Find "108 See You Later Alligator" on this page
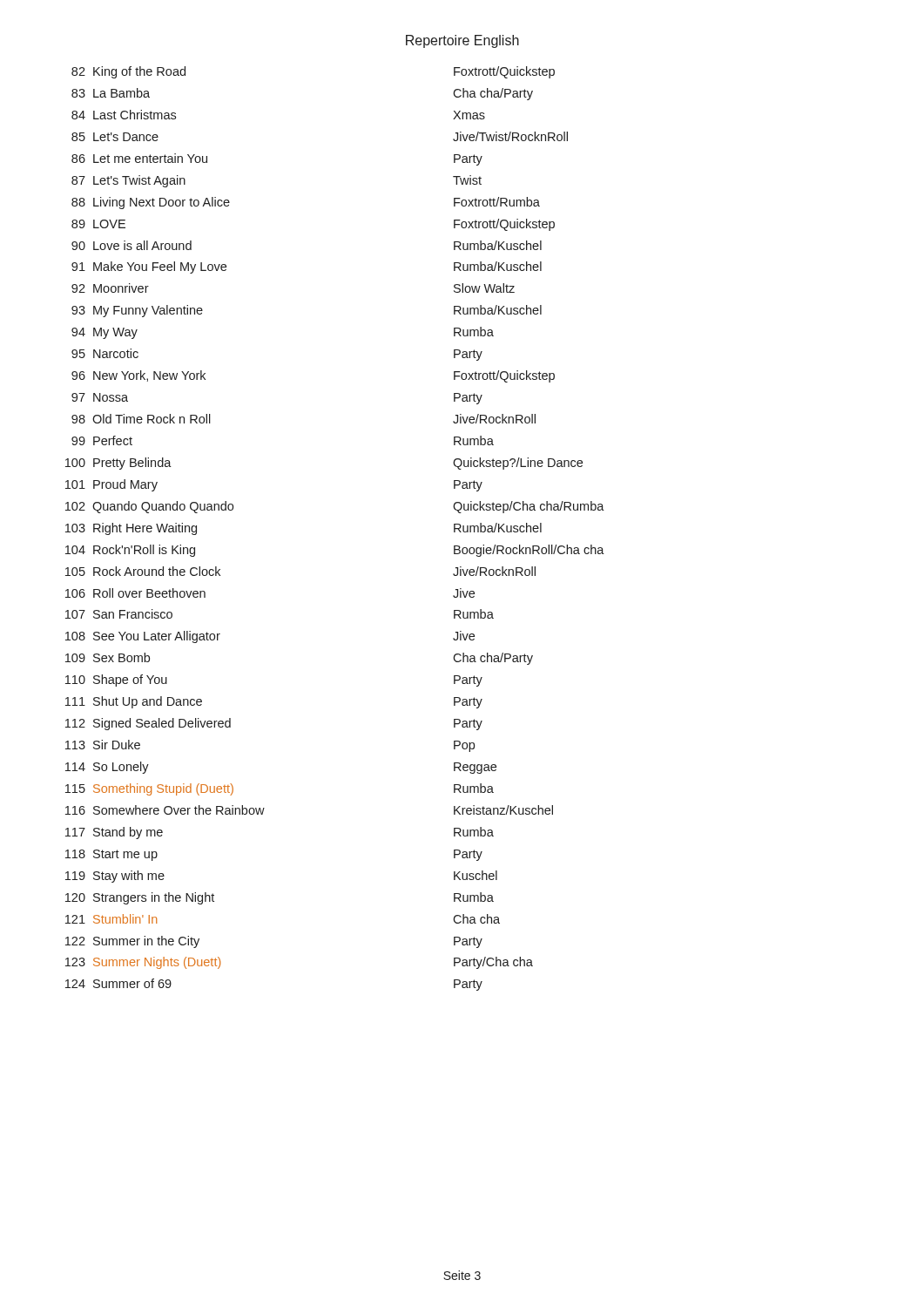 [136, 637]
